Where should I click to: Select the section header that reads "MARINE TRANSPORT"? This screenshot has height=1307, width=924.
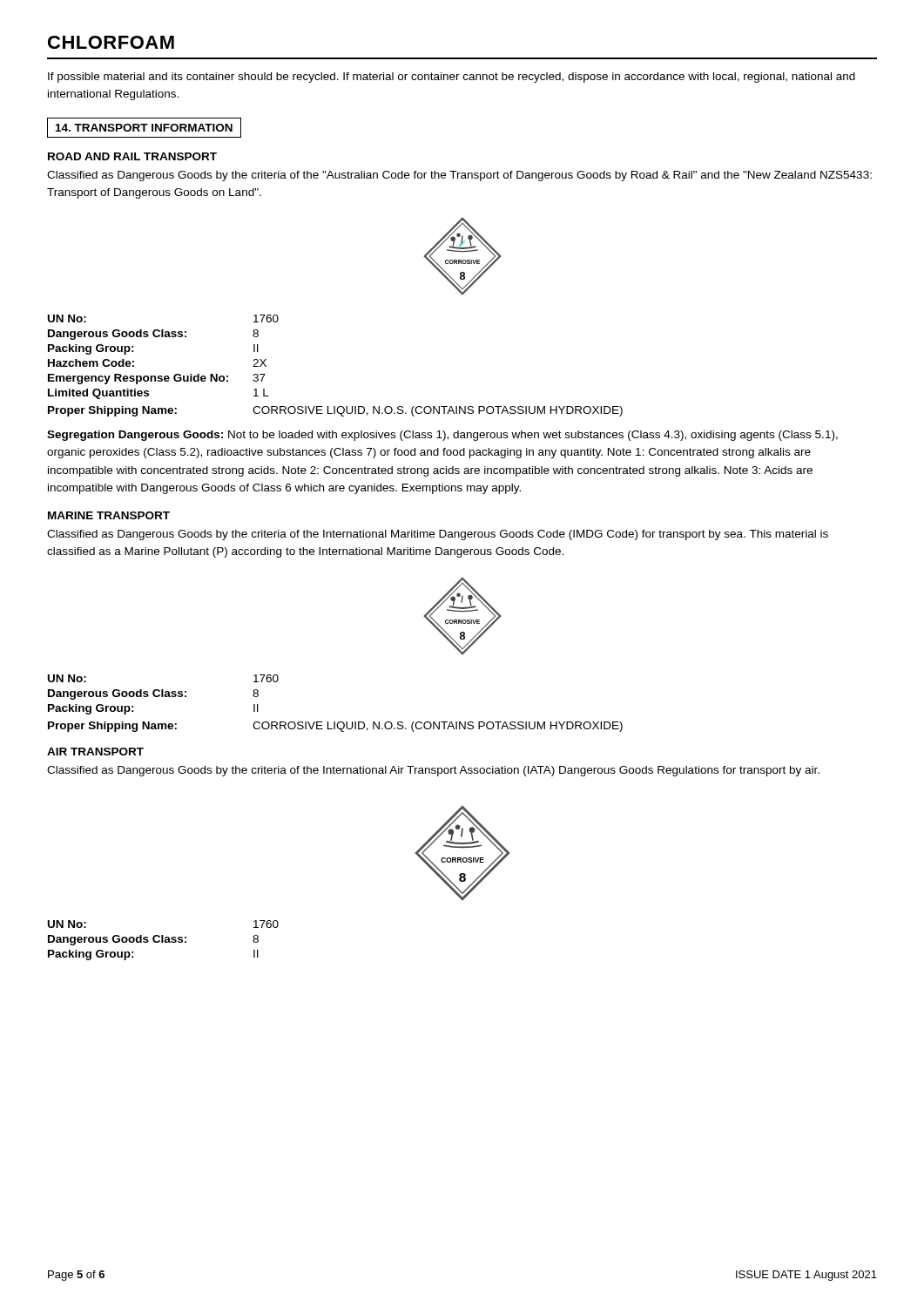[x=109, y=515]
